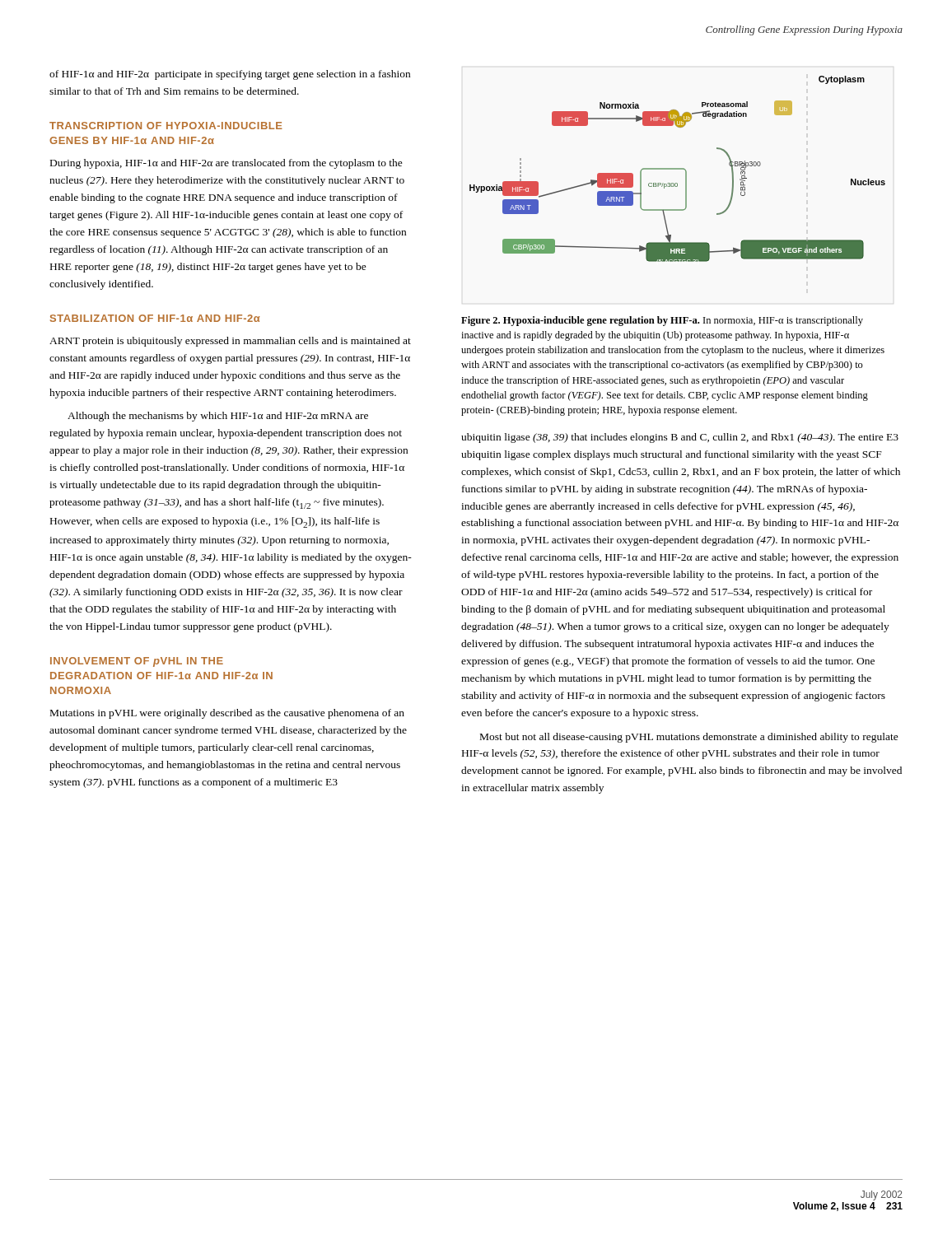The width and height of the screenshot is (952, 1235).
Task: Select the schematic
Action: point(682,185)
